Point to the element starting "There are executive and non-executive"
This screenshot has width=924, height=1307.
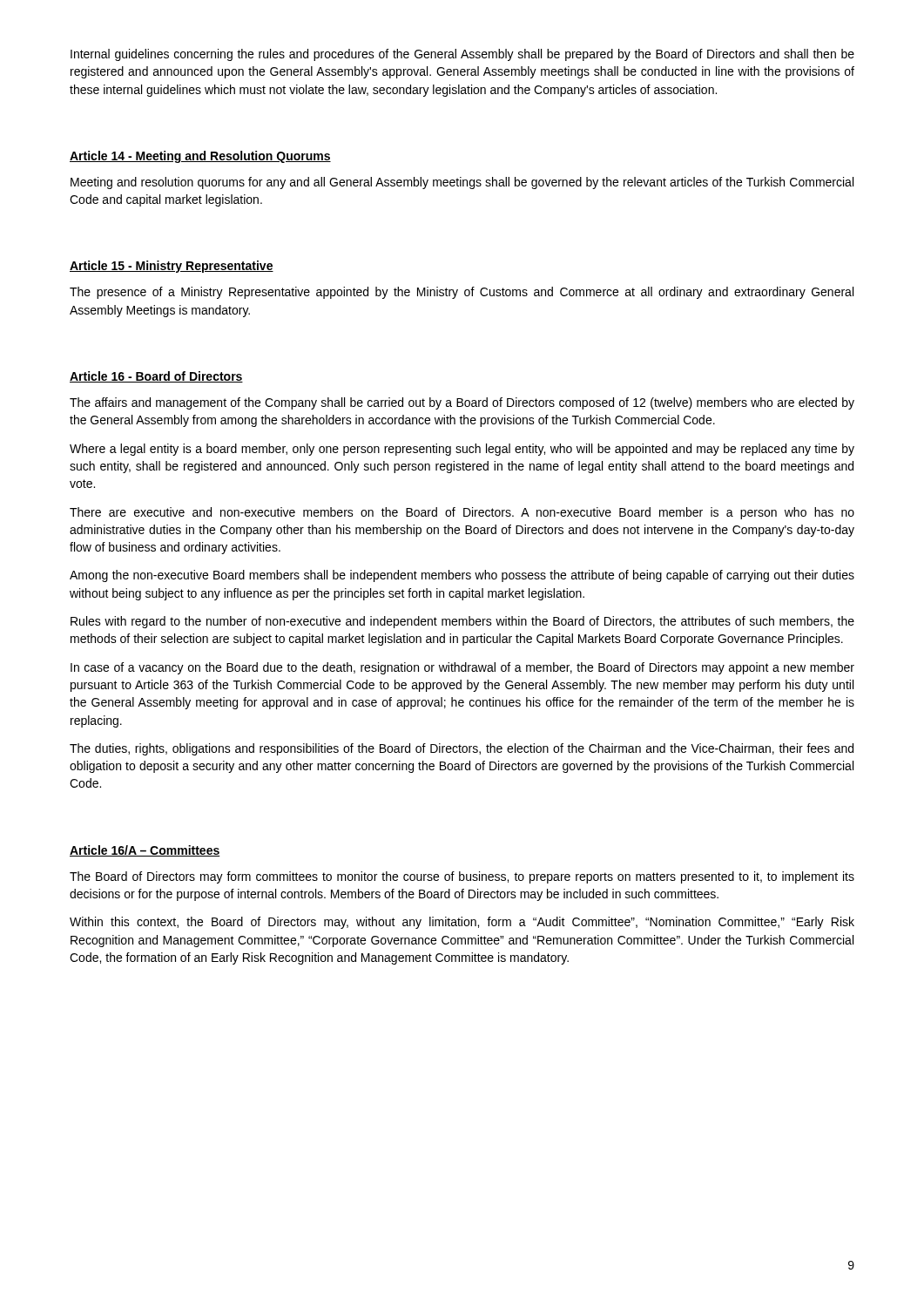click(462, 530)
